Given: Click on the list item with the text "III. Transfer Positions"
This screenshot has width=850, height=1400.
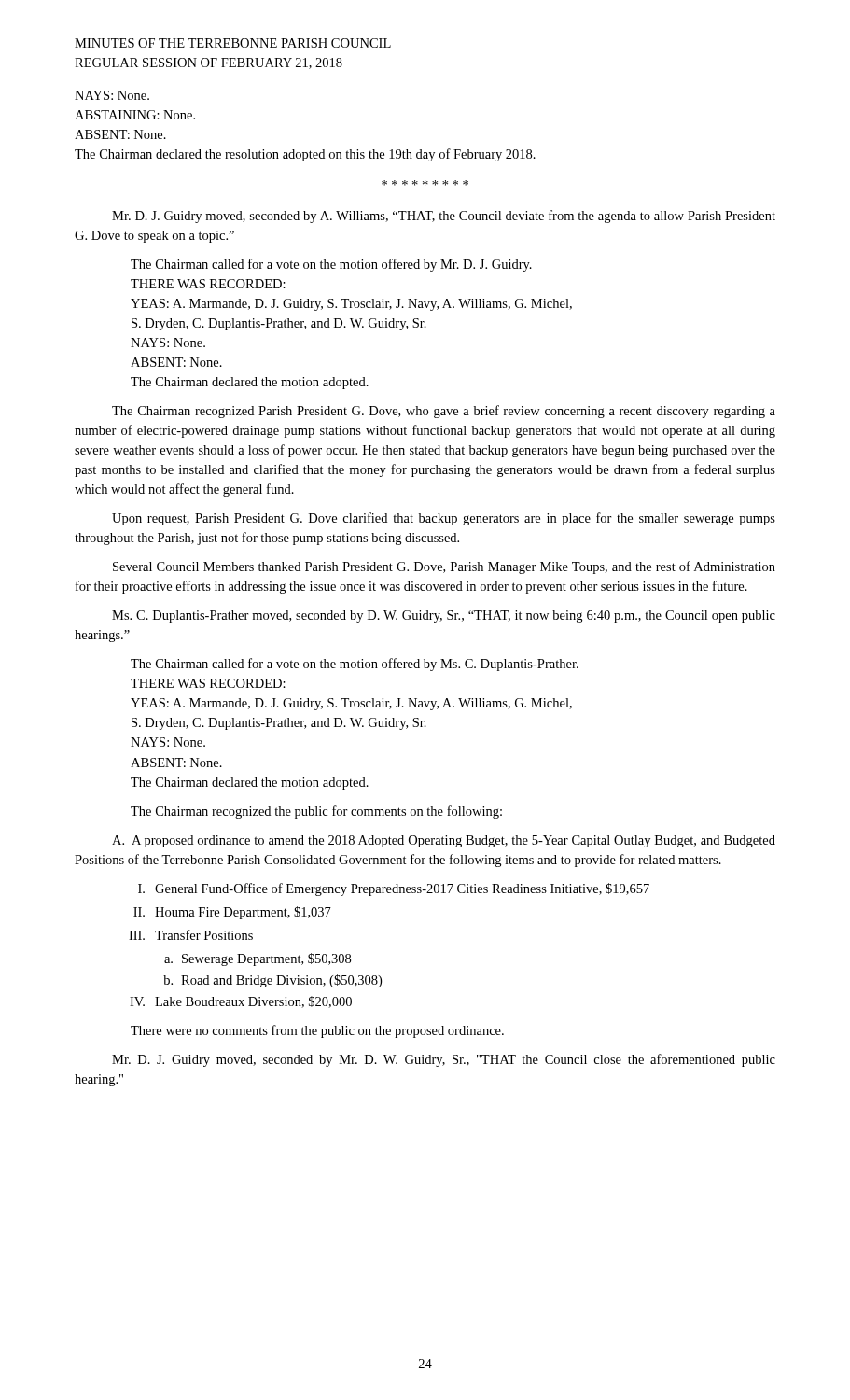Looking at the screenshot, I should tap(191, 935).
